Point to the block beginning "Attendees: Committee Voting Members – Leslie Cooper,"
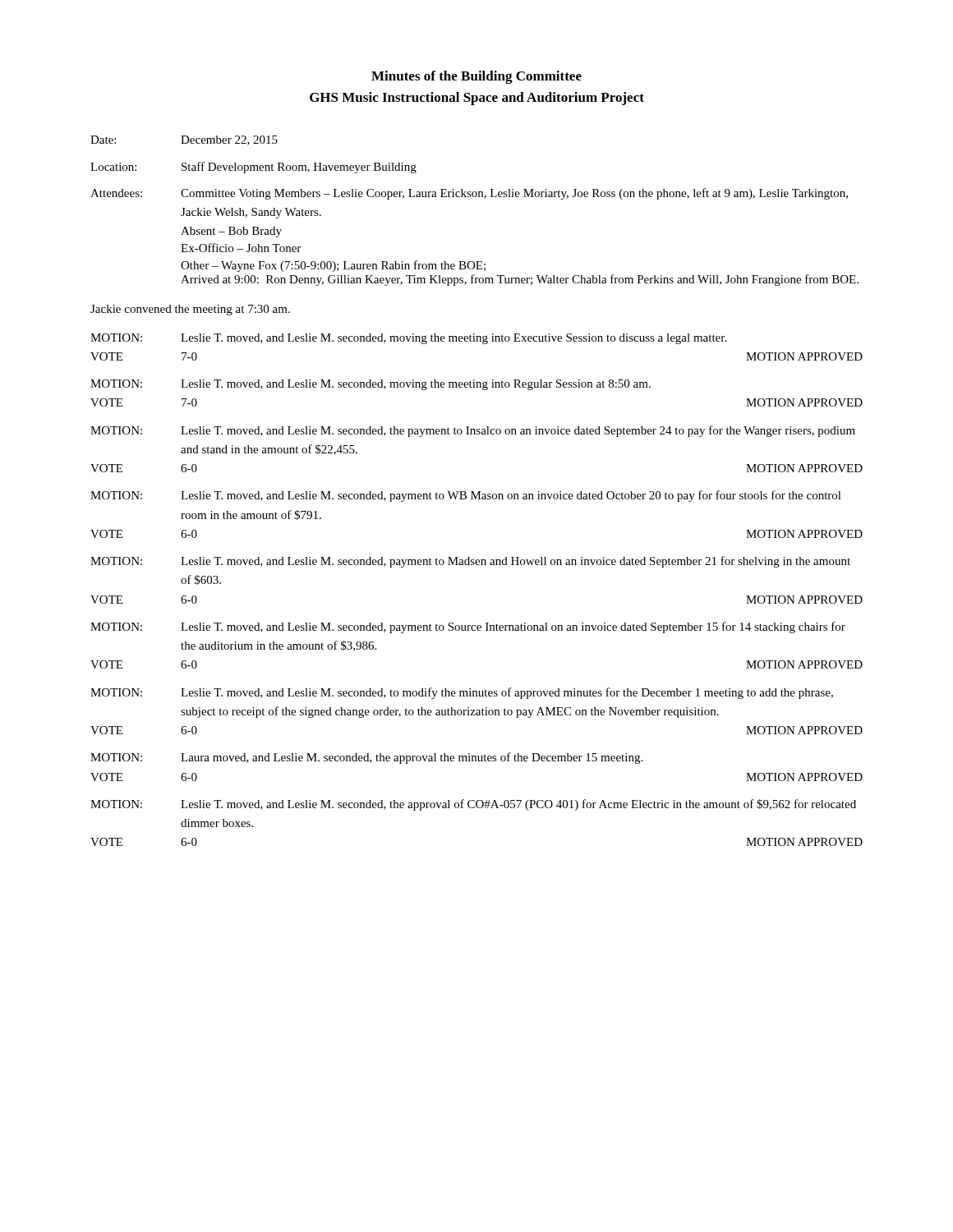The image size is (953, 1232). click(x=476, y=202)
